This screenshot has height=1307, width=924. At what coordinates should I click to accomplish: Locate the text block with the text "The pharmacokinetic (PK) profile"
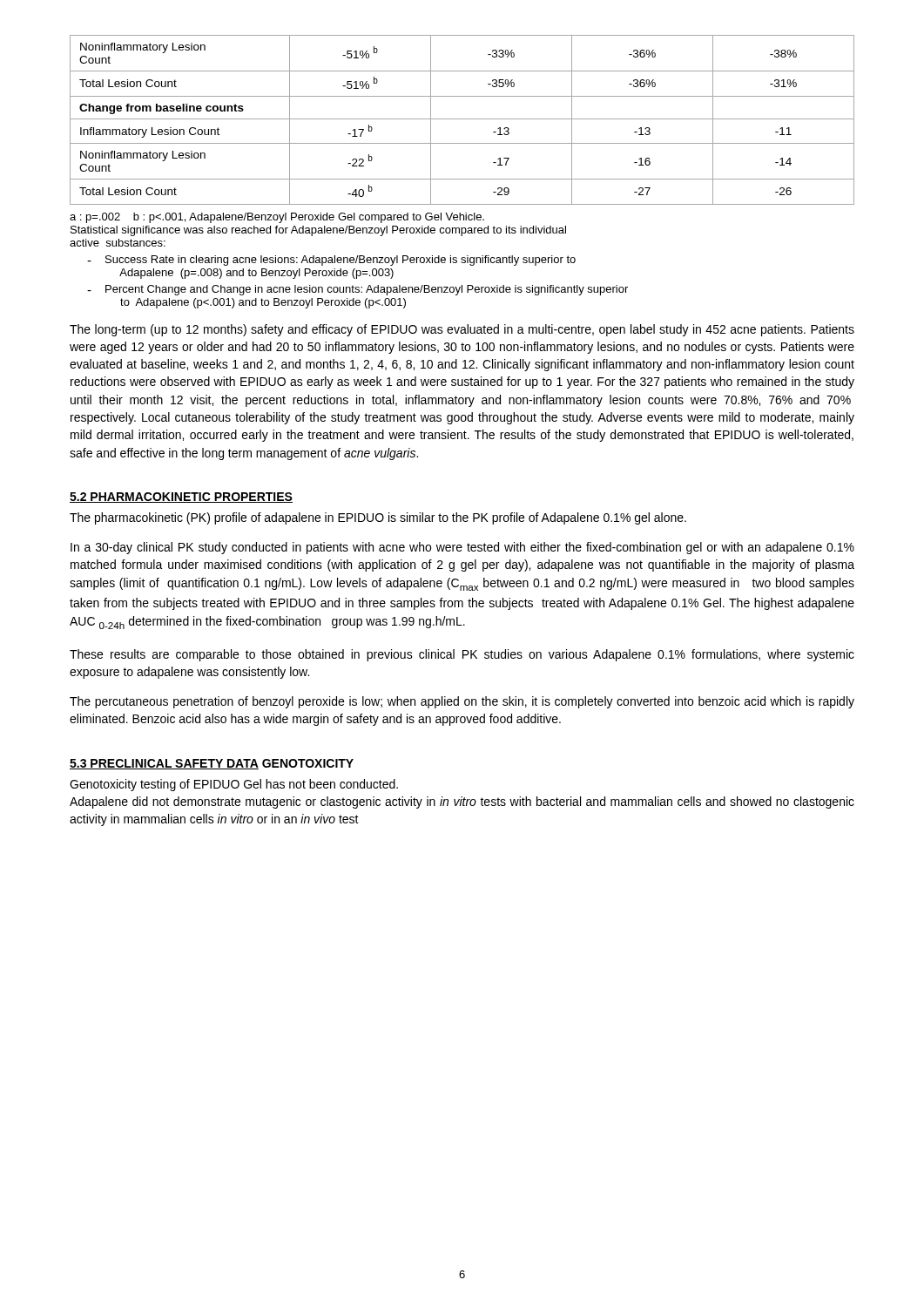click(x=378, y=517)
